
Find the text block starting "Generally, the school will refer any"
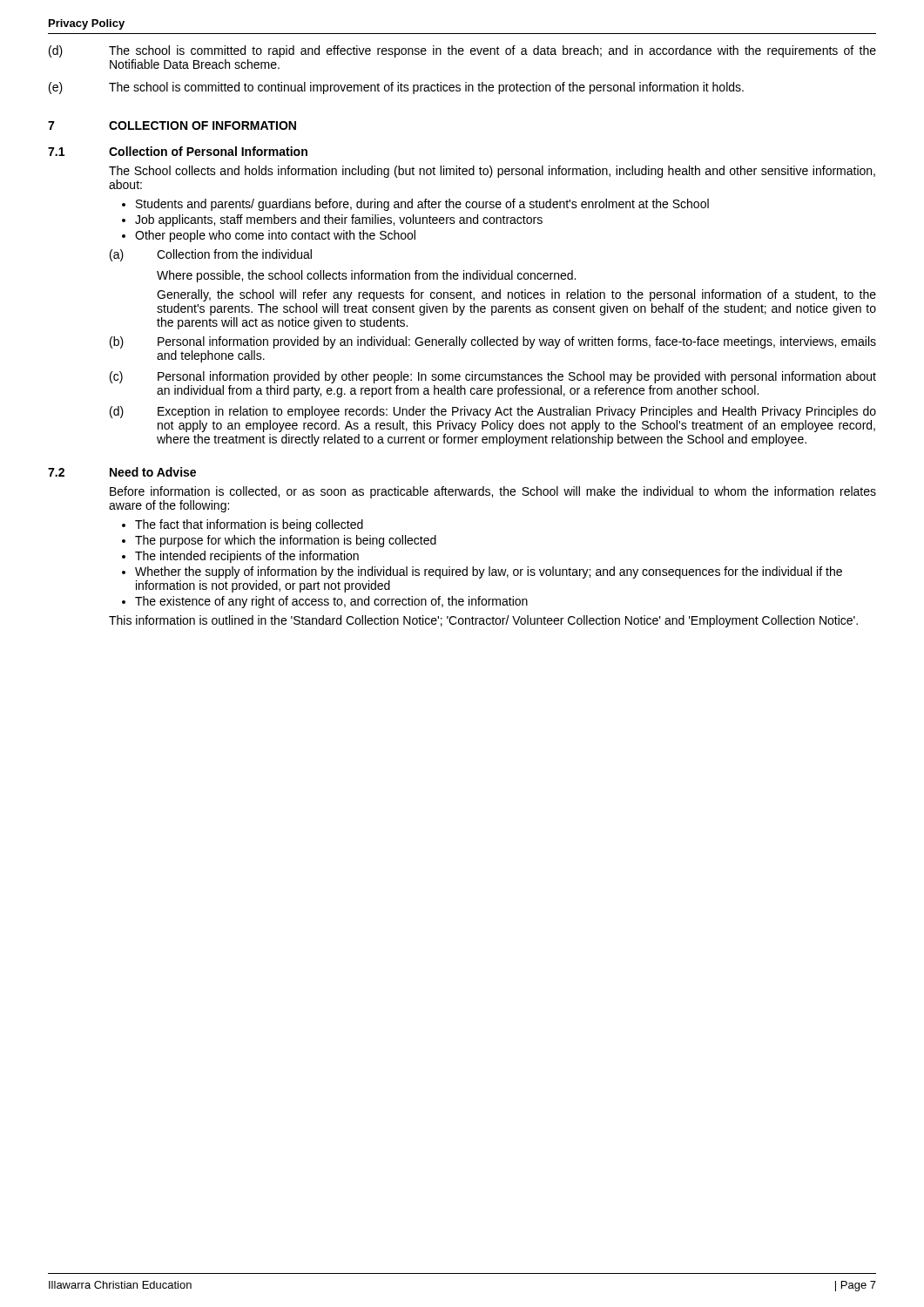pyautogui.click(x=516, y=308)
